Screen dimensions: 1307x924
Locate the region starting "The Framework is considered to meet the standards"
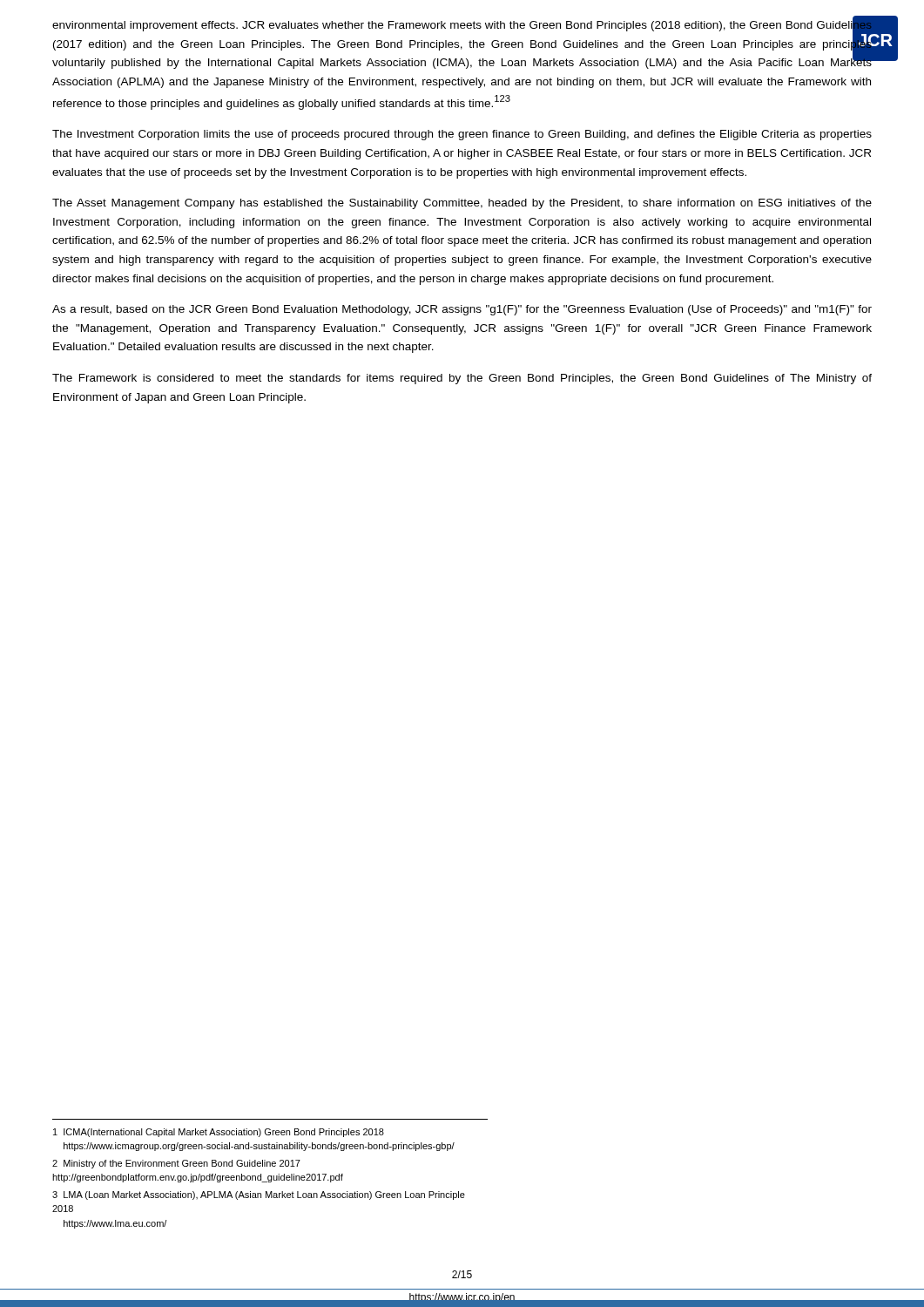(462, 387)
